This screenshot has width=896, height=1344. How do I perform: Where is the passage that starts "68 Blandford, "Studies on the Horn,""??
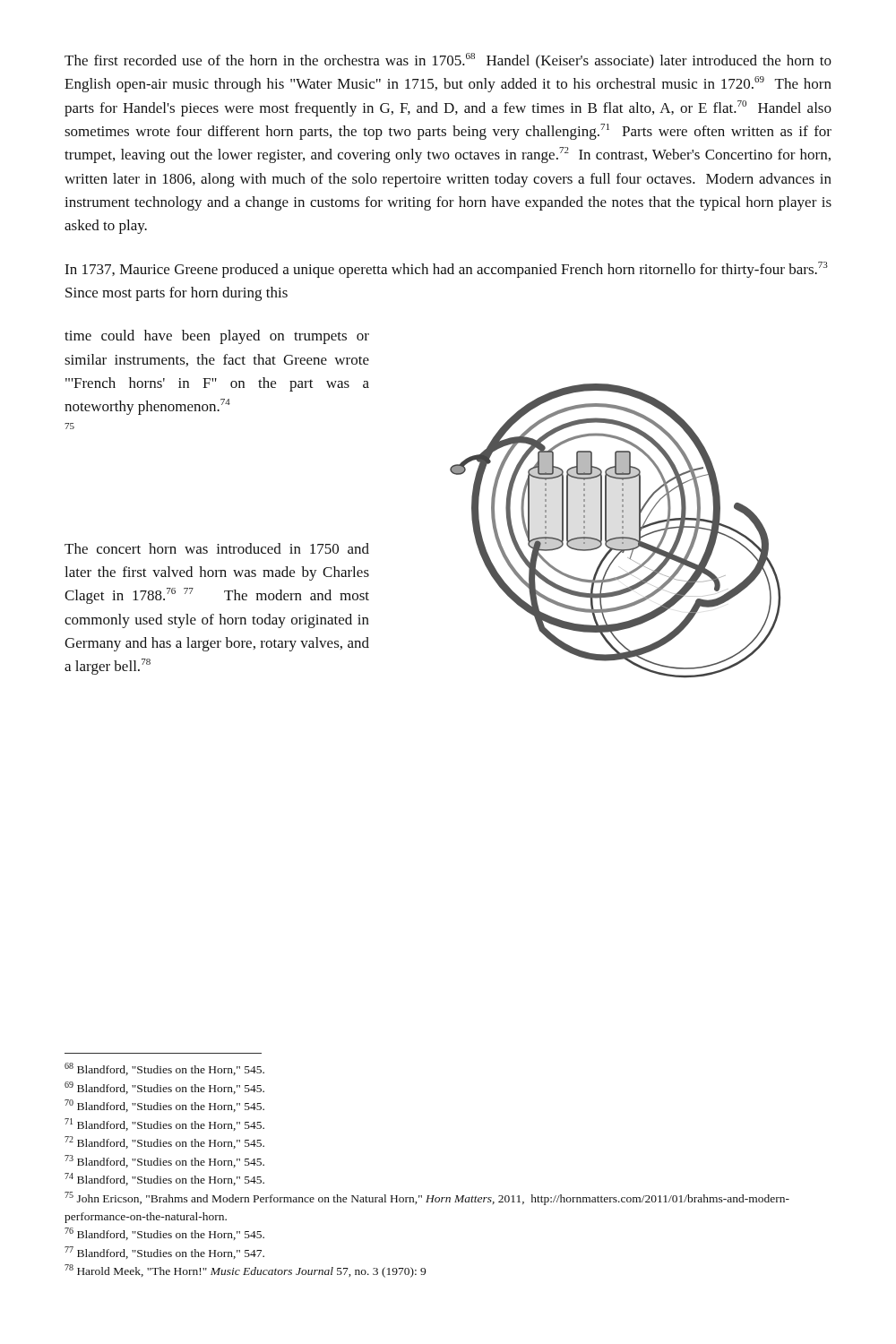point(165,1068)
